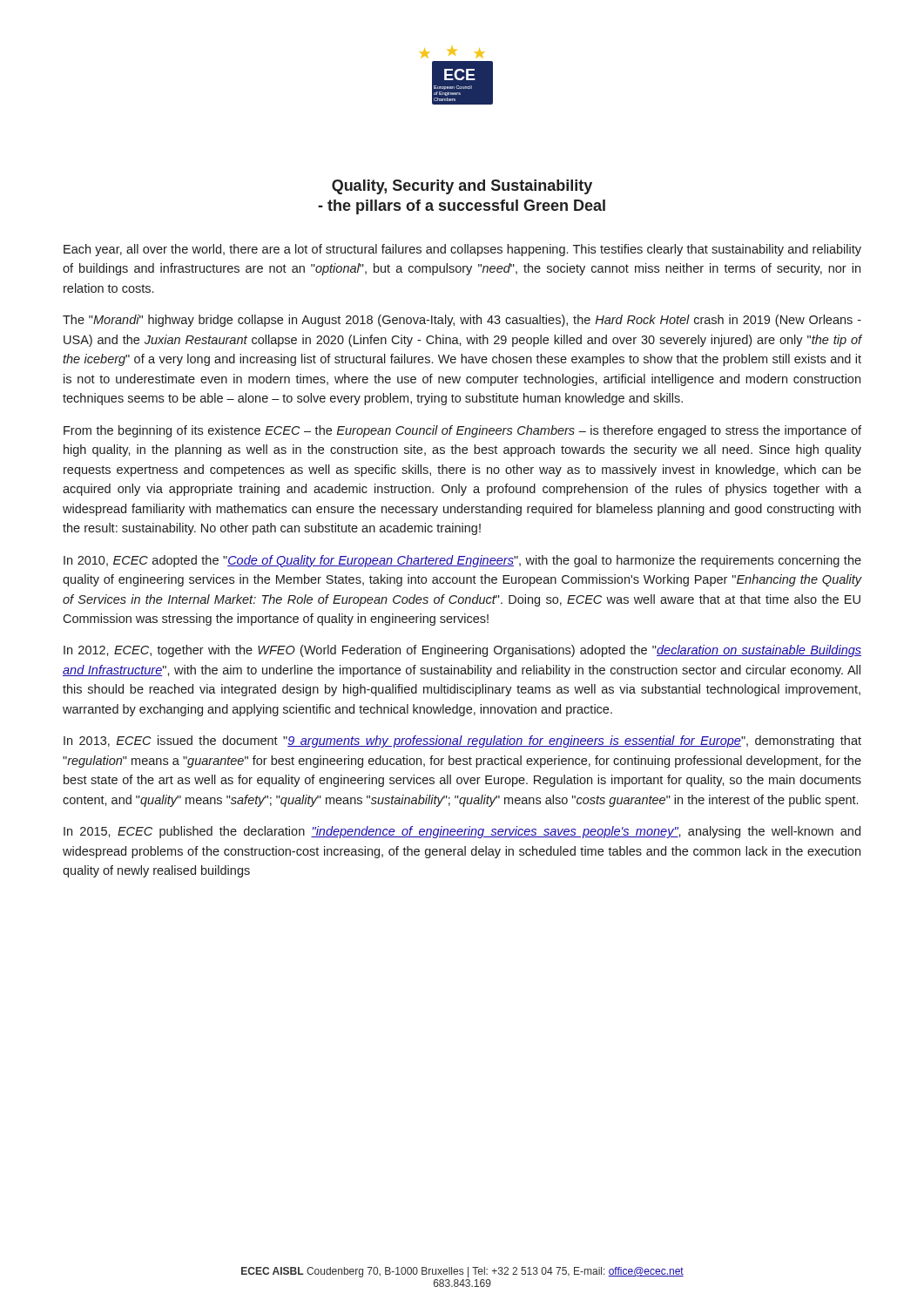Locate the block of text that opens with "In 2010, ECEC adopted the"
Screen dimensions: 1307x924
pos(462,589)
